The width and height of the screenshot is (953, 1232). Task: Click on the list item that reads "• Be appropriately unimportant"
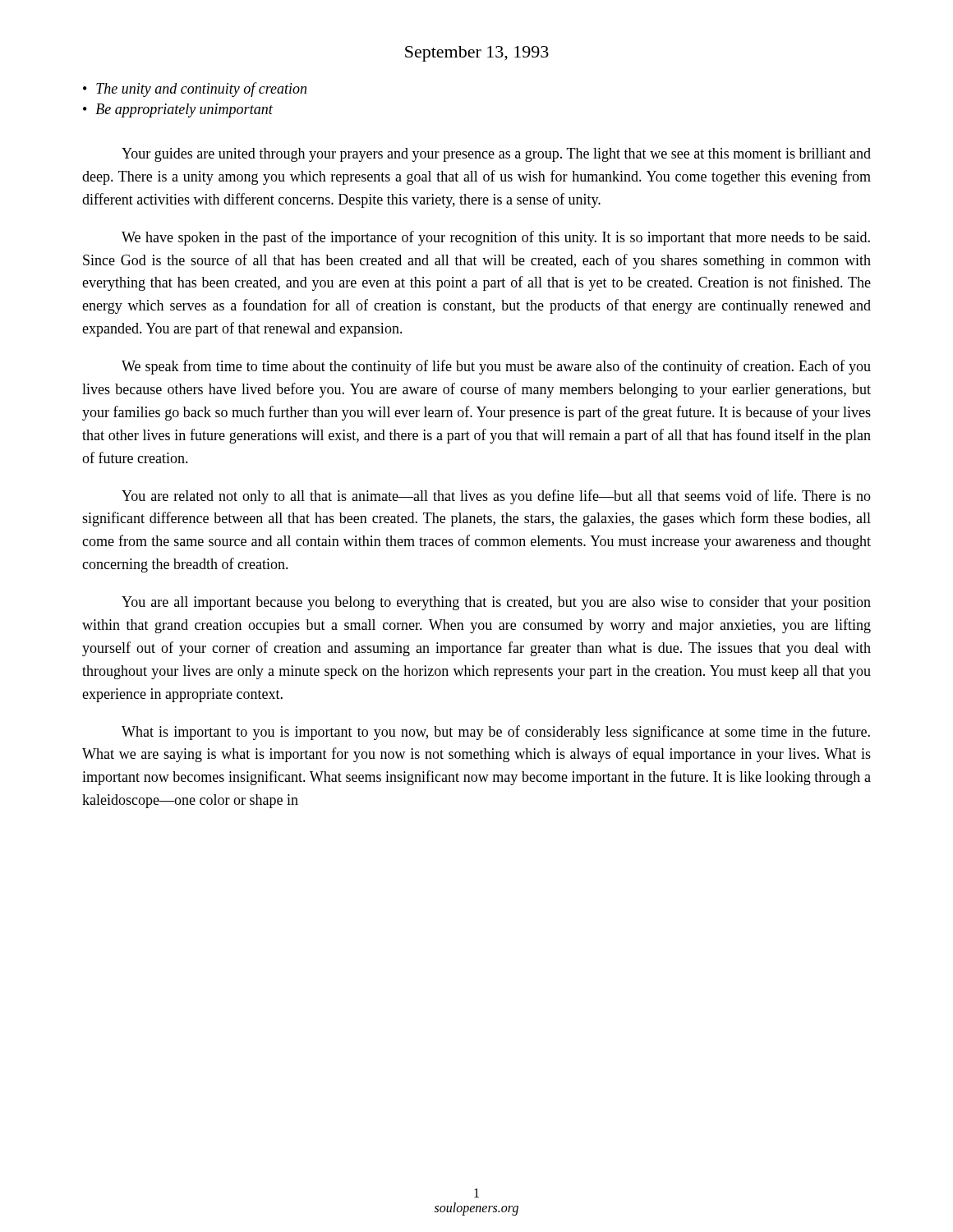click(177, 110)
